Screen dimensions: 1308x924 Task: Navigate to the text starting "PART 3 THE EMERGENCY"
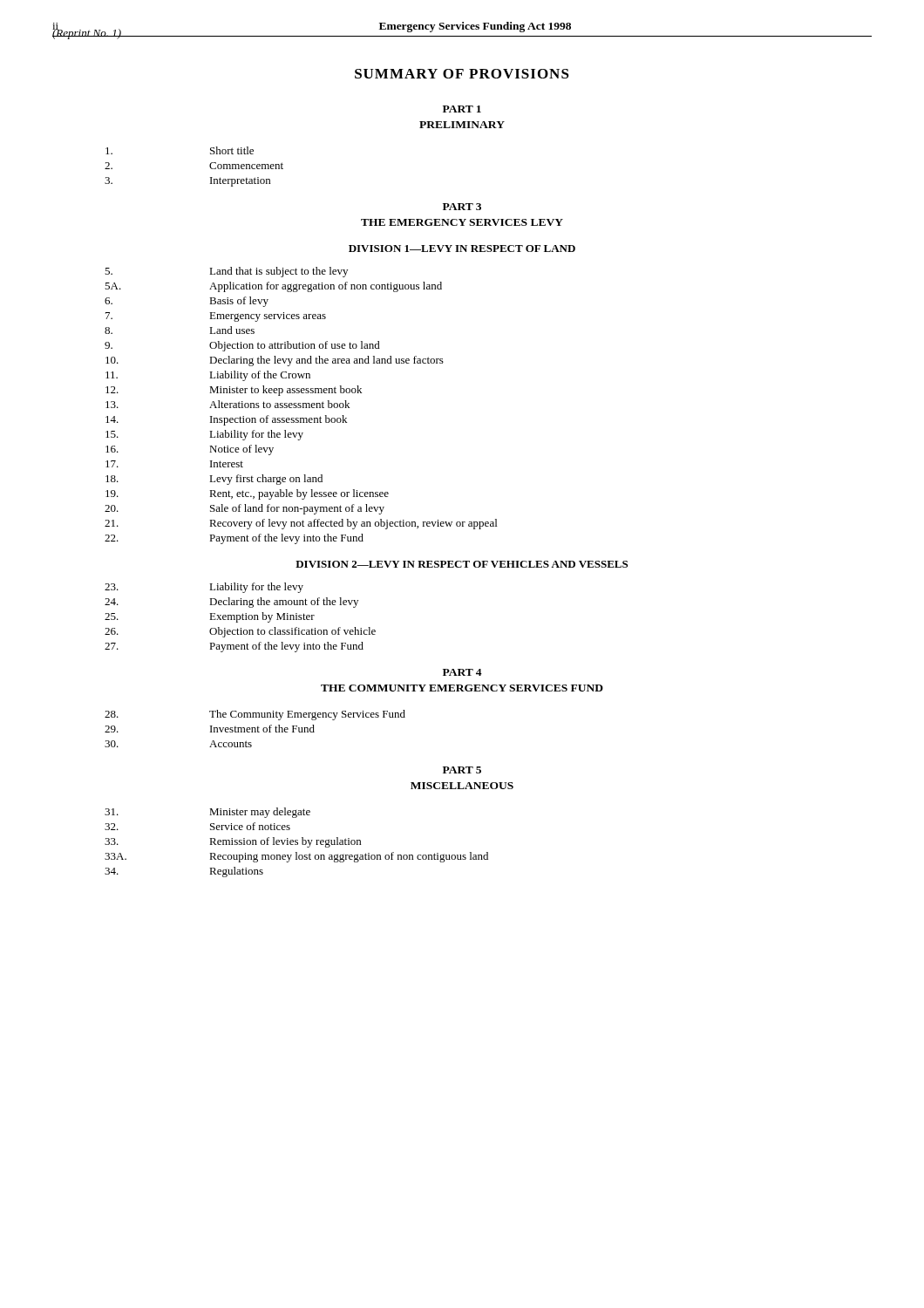point(462,215)
